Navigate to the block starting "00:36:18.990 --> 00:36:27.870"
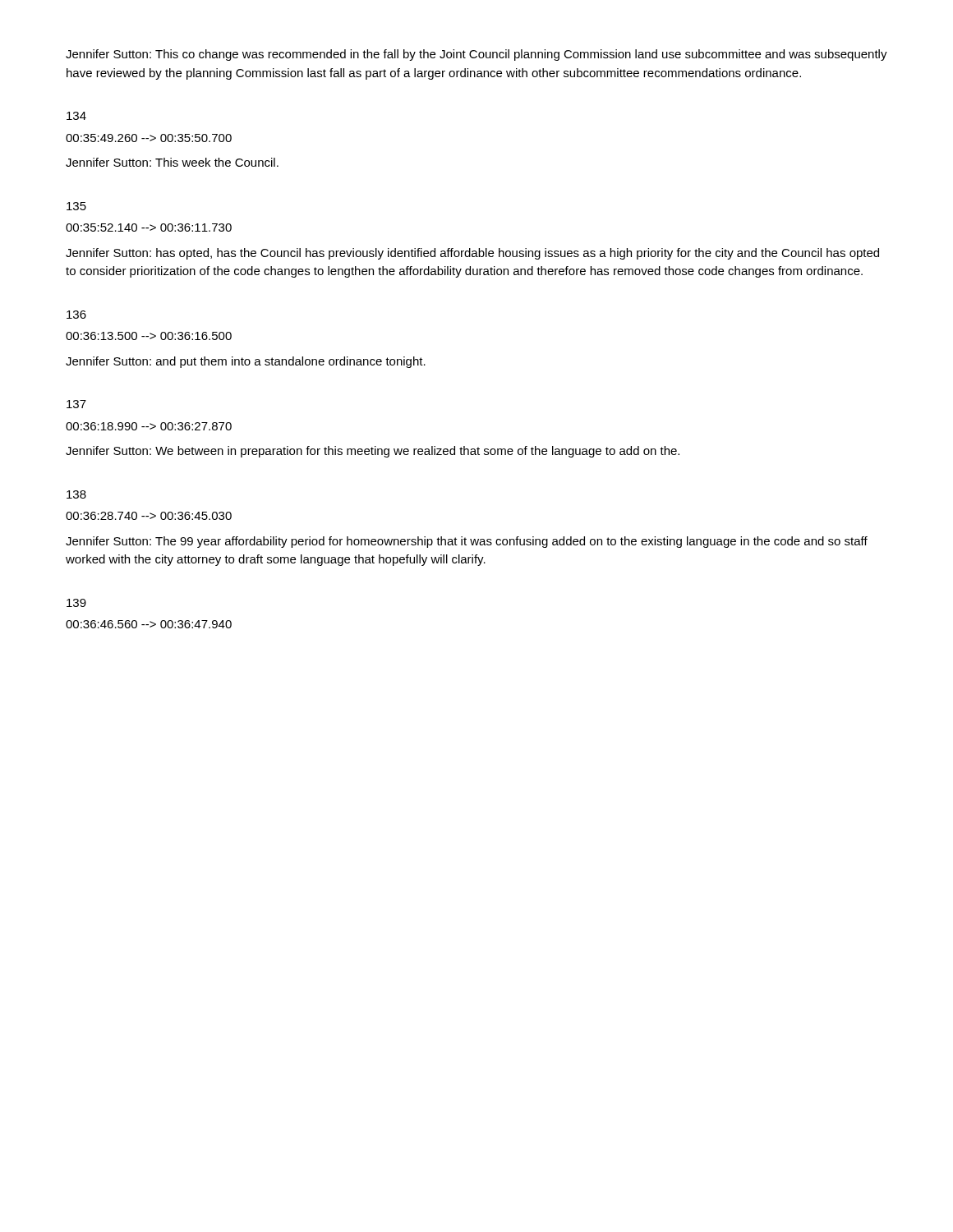Image resolution: width=953 pixels, height=1232 pixels. 149,425
